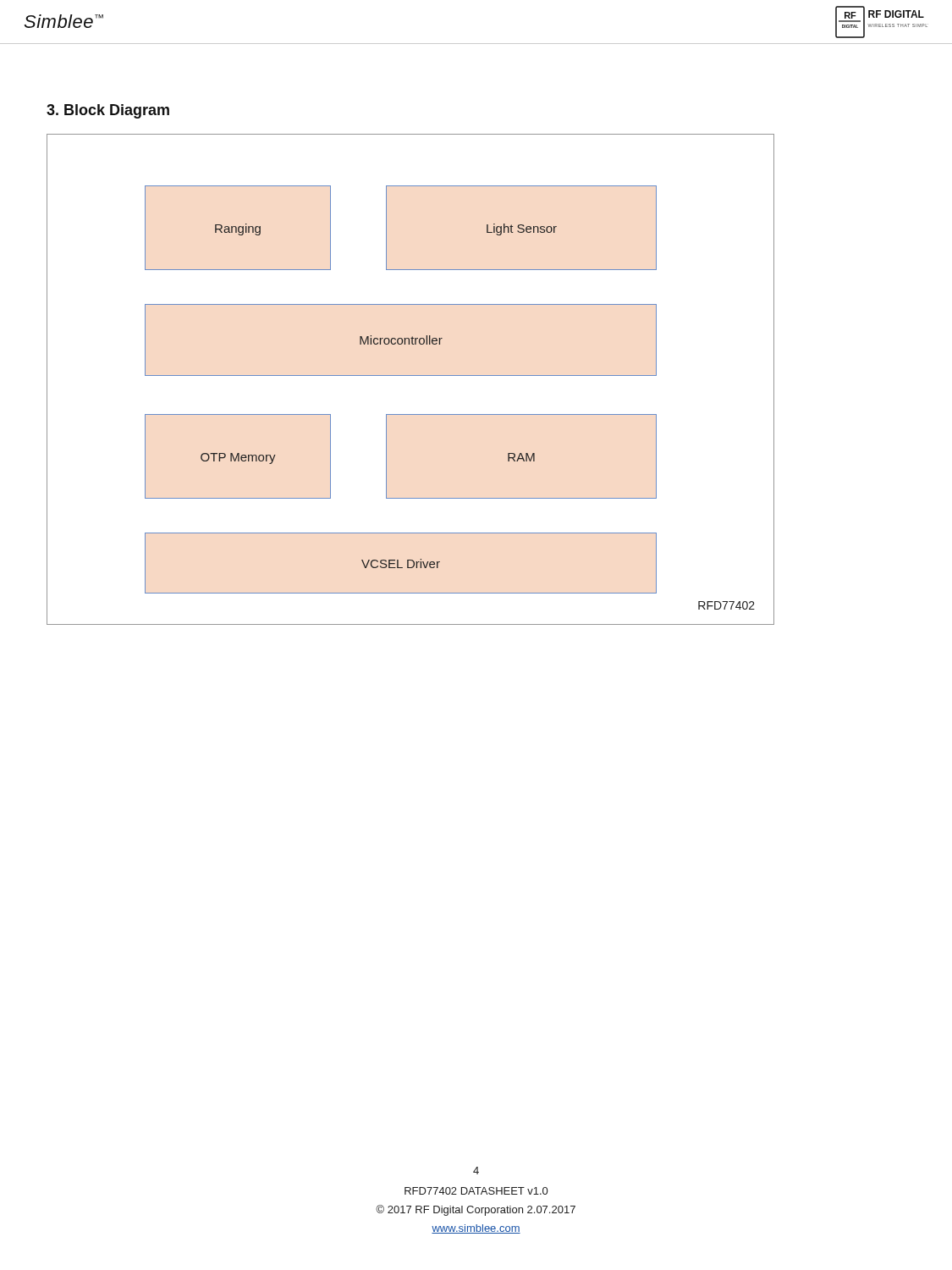This screenshot has height=1270, width=952.
Task: Click a engineering diagram
Action: (410, 379)
